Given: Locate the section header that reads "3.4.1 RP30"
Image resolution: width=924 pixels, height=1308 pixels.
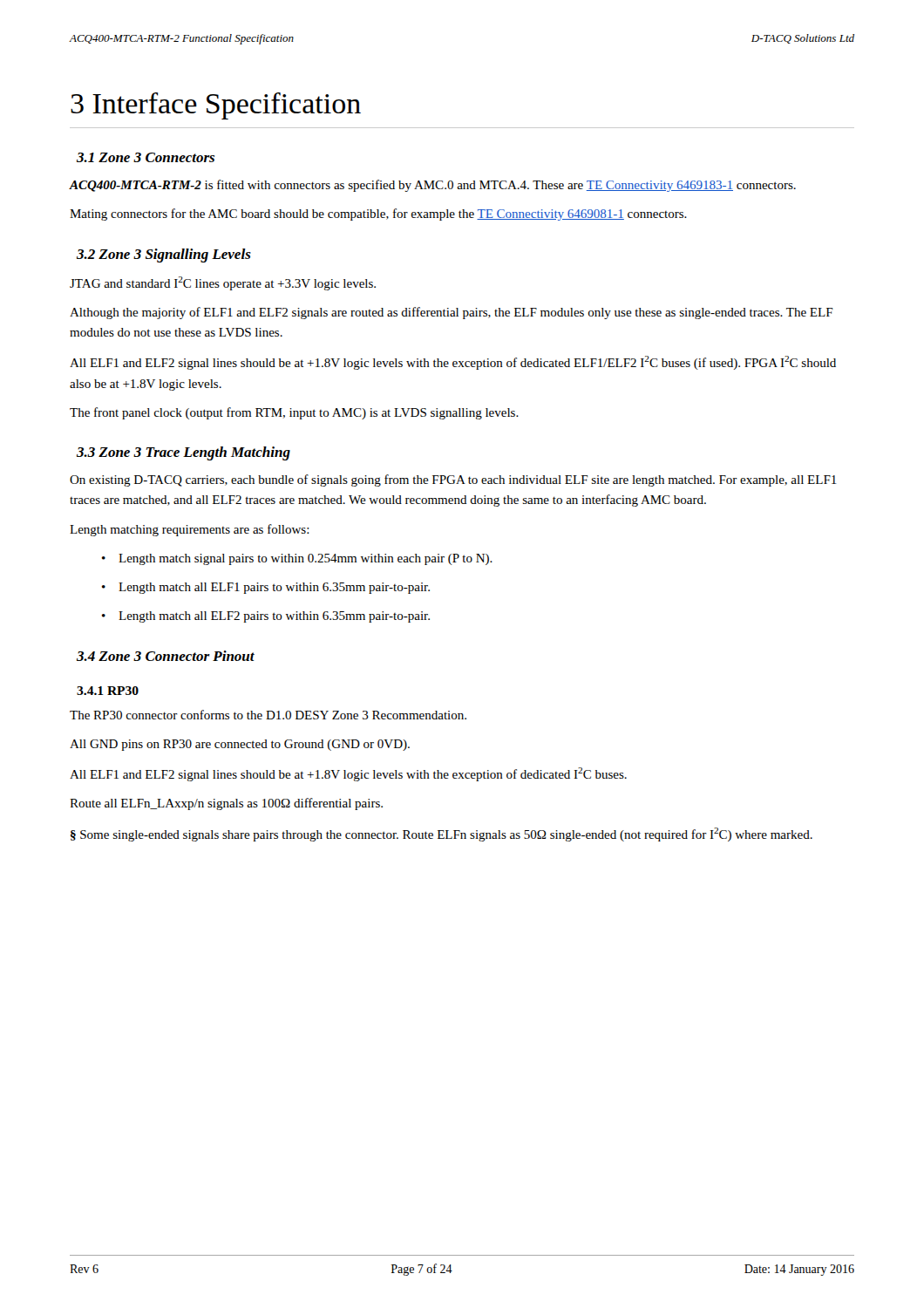Looking at the screenshot, I should pos(108,691).
